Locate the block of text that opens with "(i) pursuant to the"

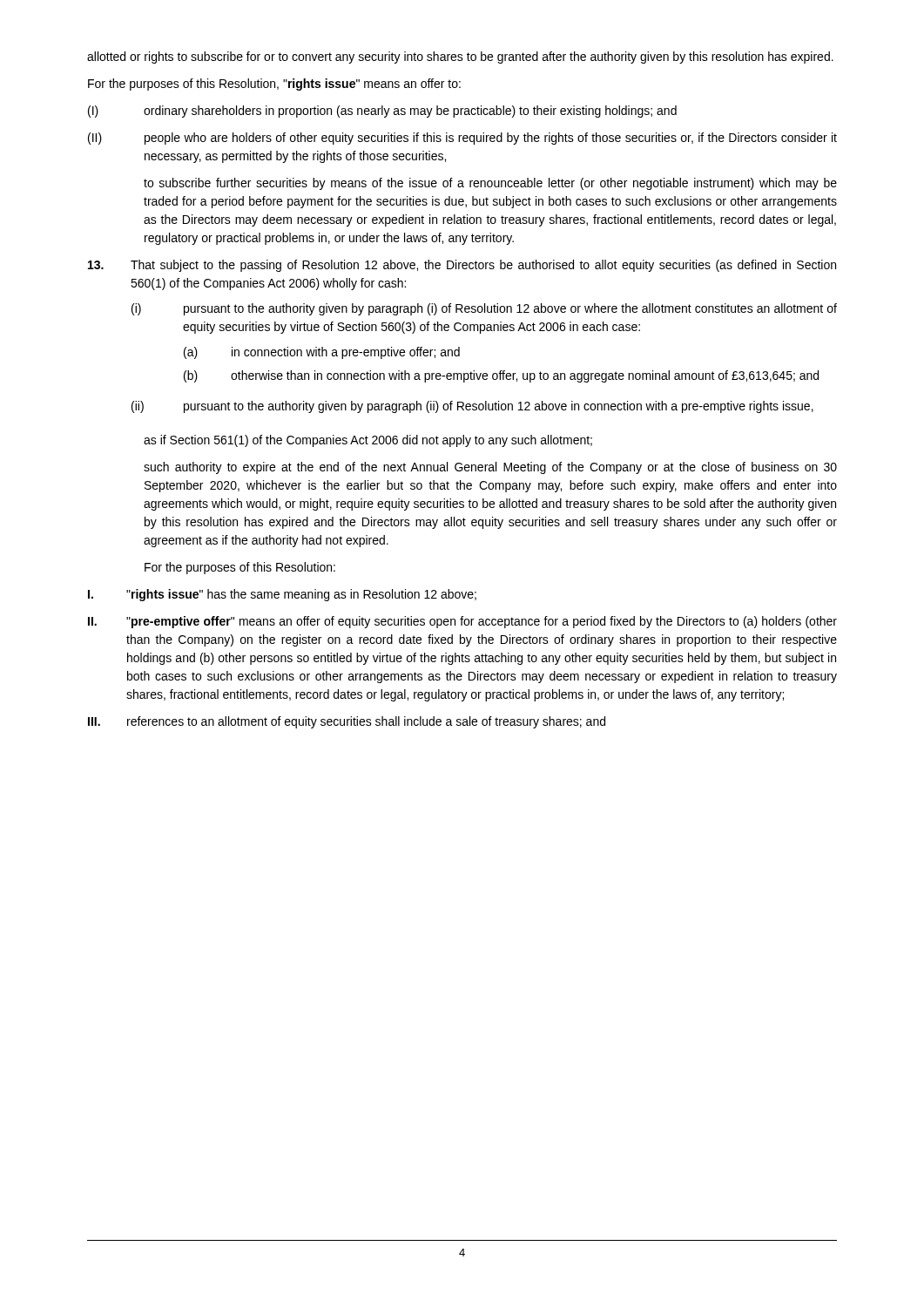click(x=484, y=309)
